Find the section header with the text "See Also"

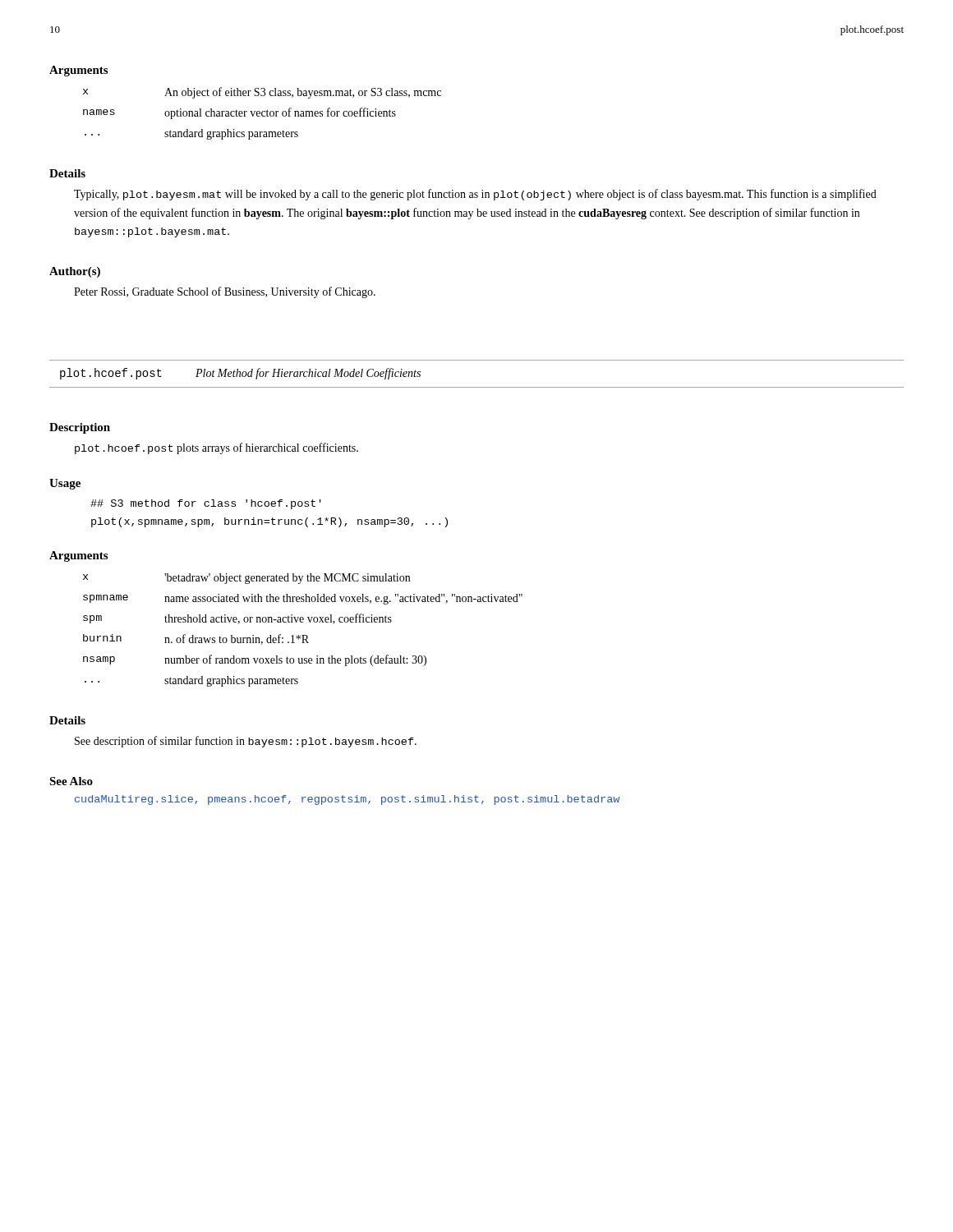point(71,781)
